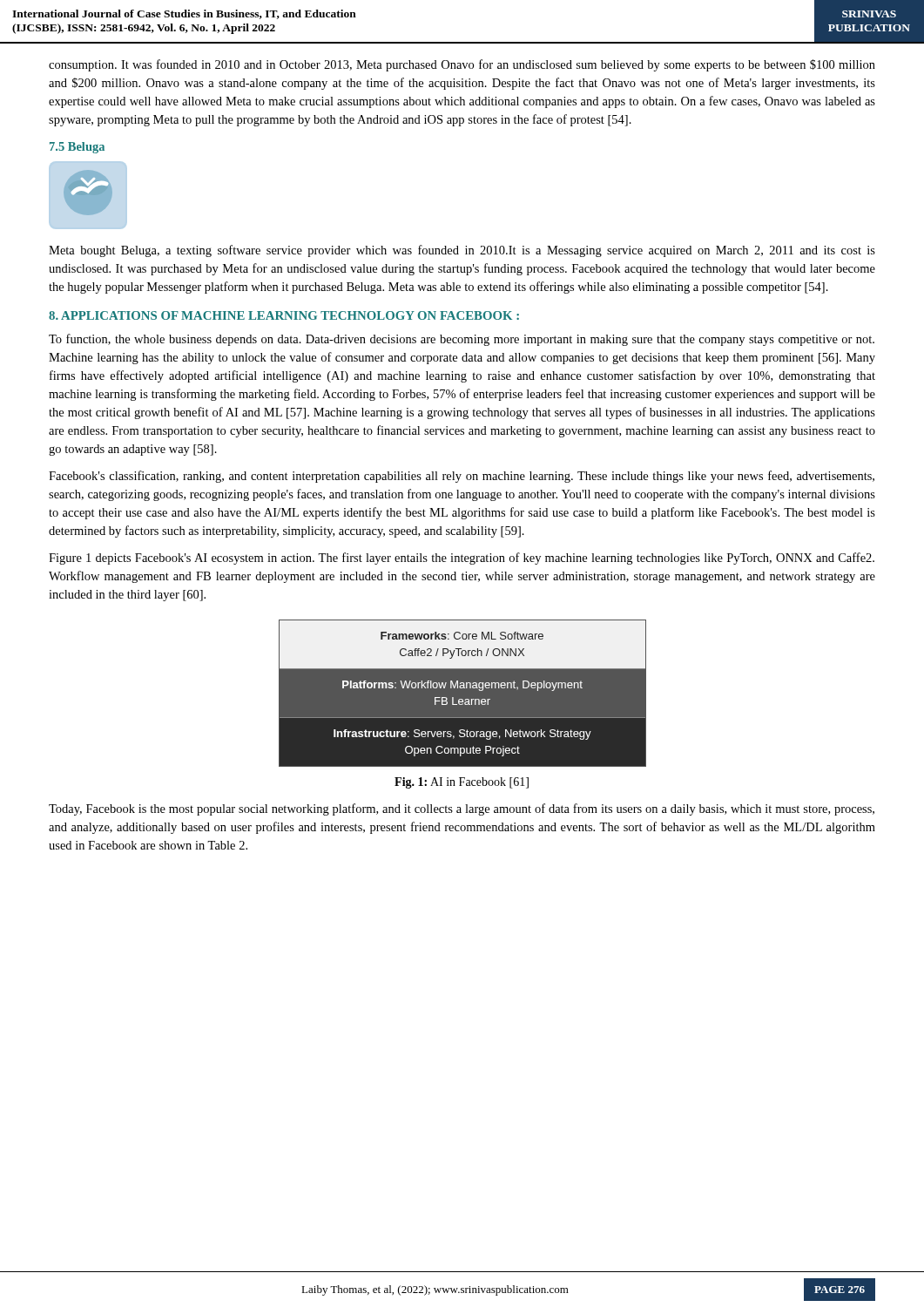Select the caption that says "Fig. 1: AI"
The image size is (924, 1307).
pyautogui.click(x=462, y=782)
